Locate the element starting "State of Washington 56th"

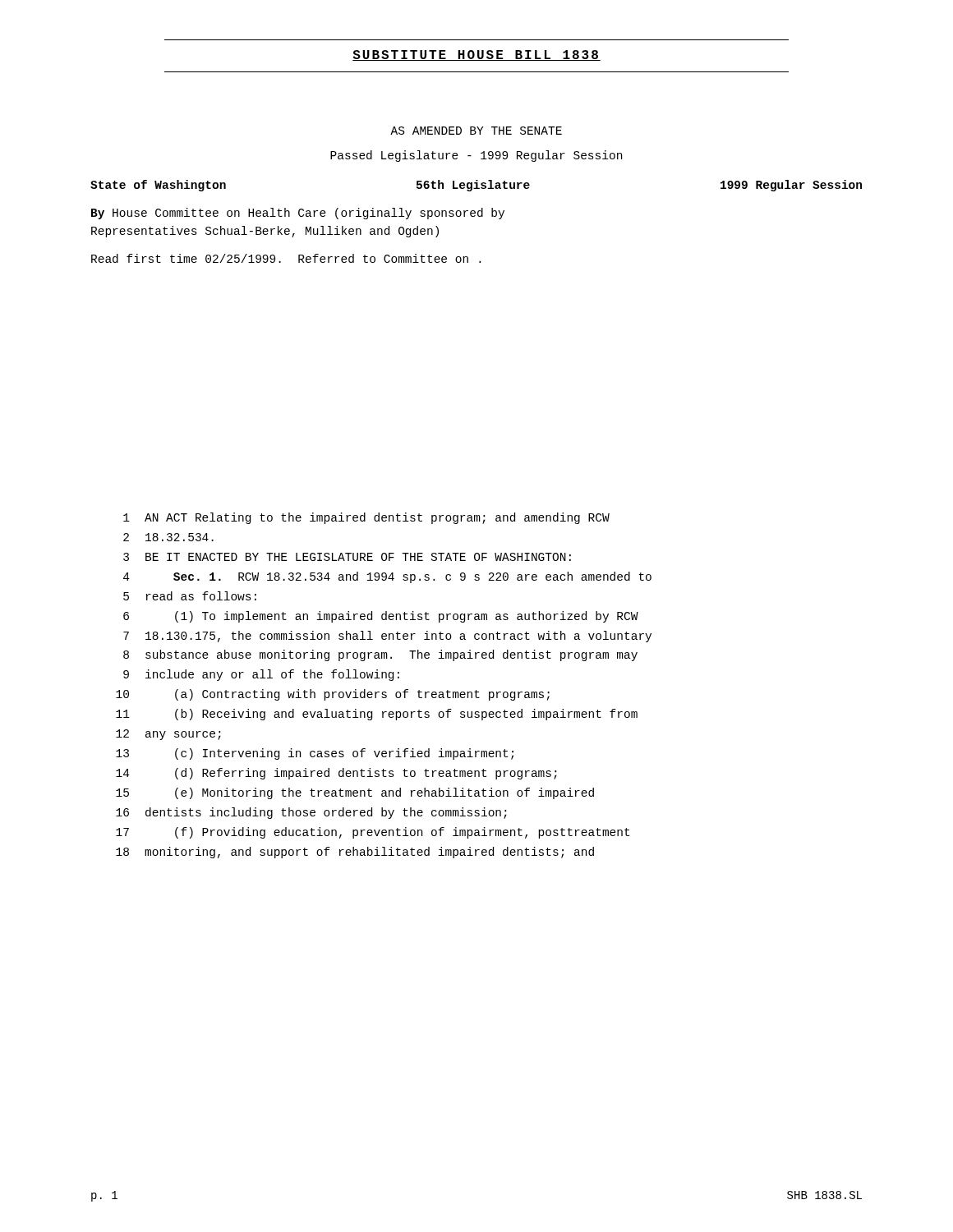(x=476, y=186)
